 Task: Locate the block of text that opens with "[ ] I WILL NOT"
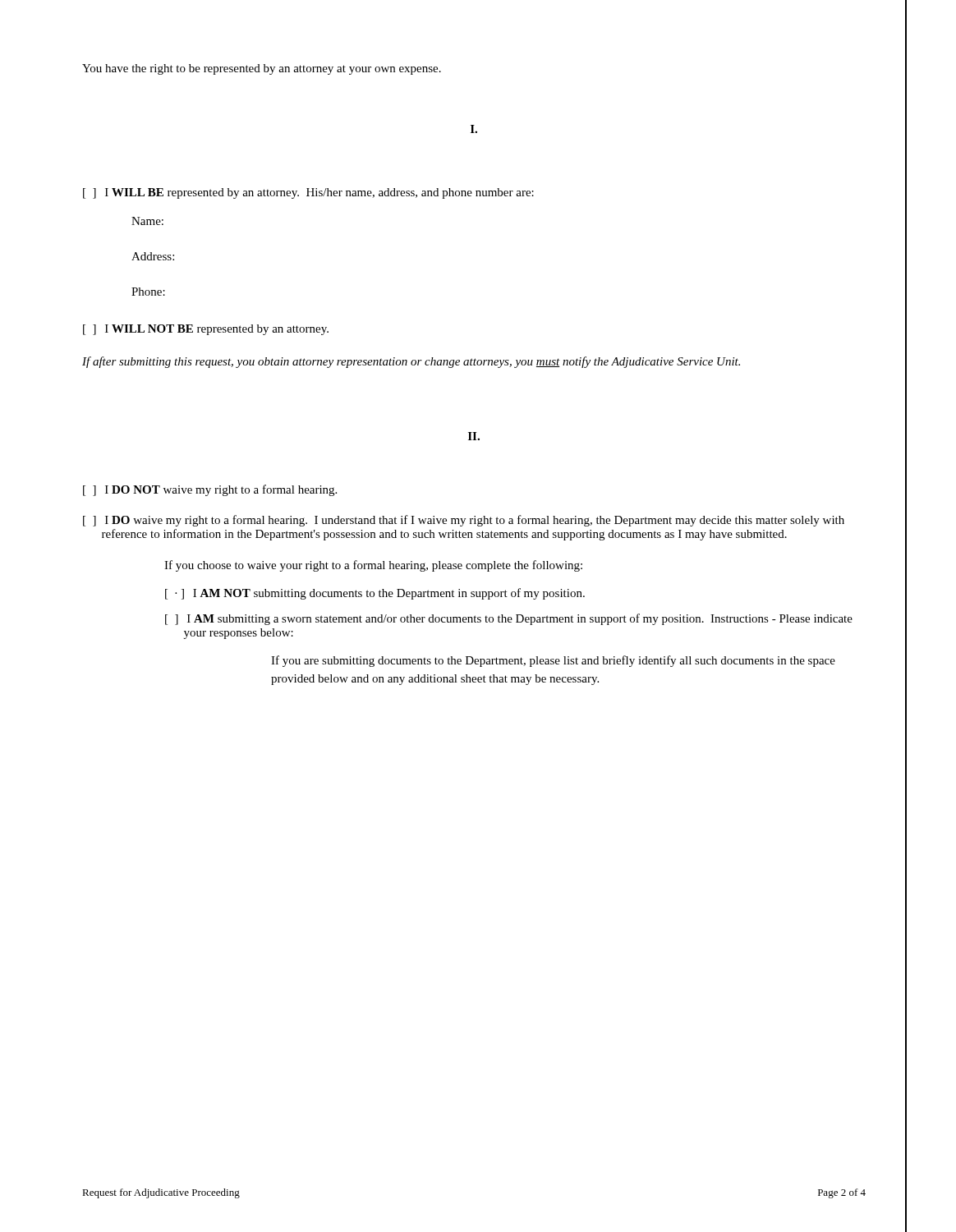[206, 329]
